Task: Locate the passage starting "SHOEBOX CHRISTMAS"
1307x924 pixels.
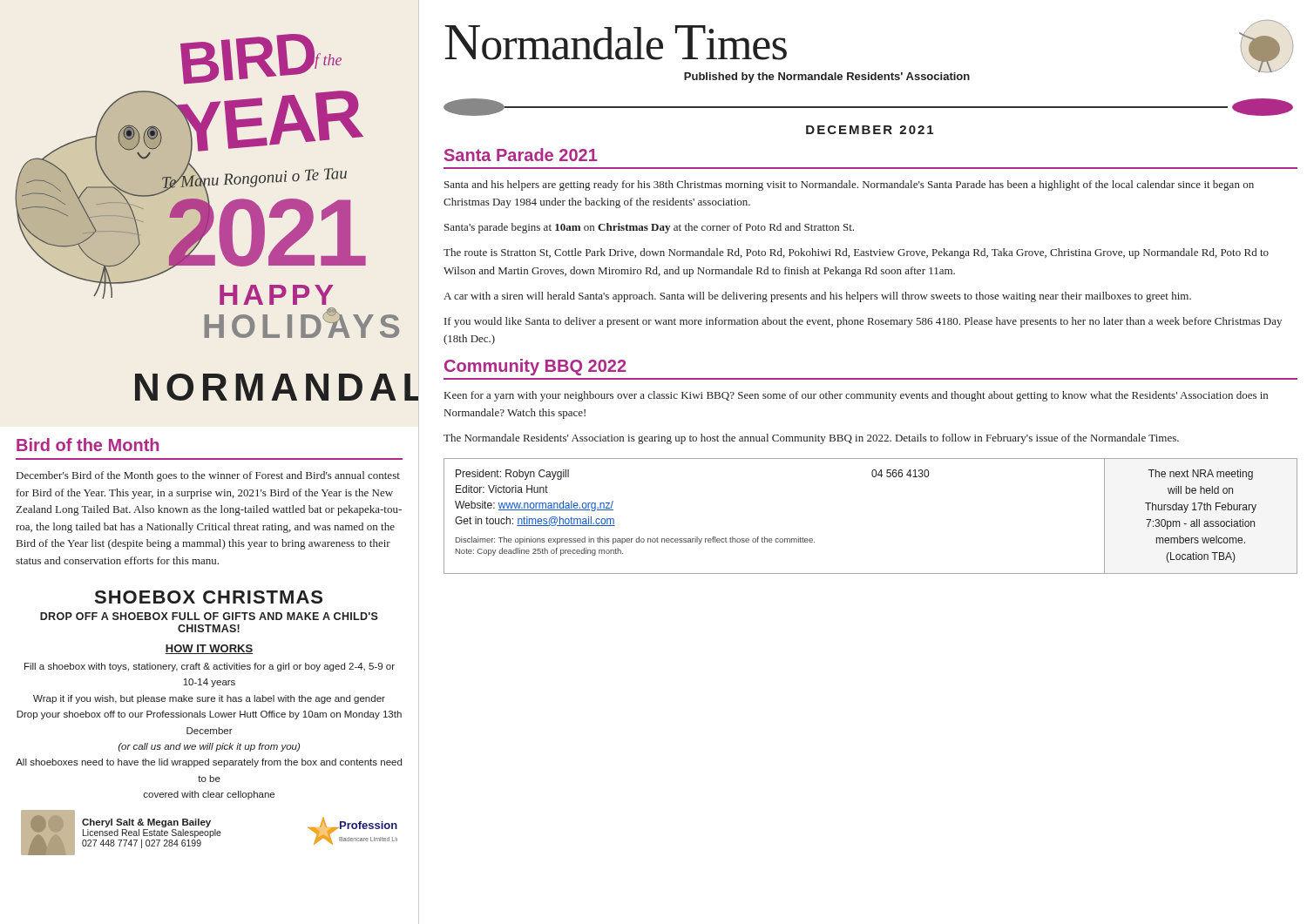Action: 209,597
